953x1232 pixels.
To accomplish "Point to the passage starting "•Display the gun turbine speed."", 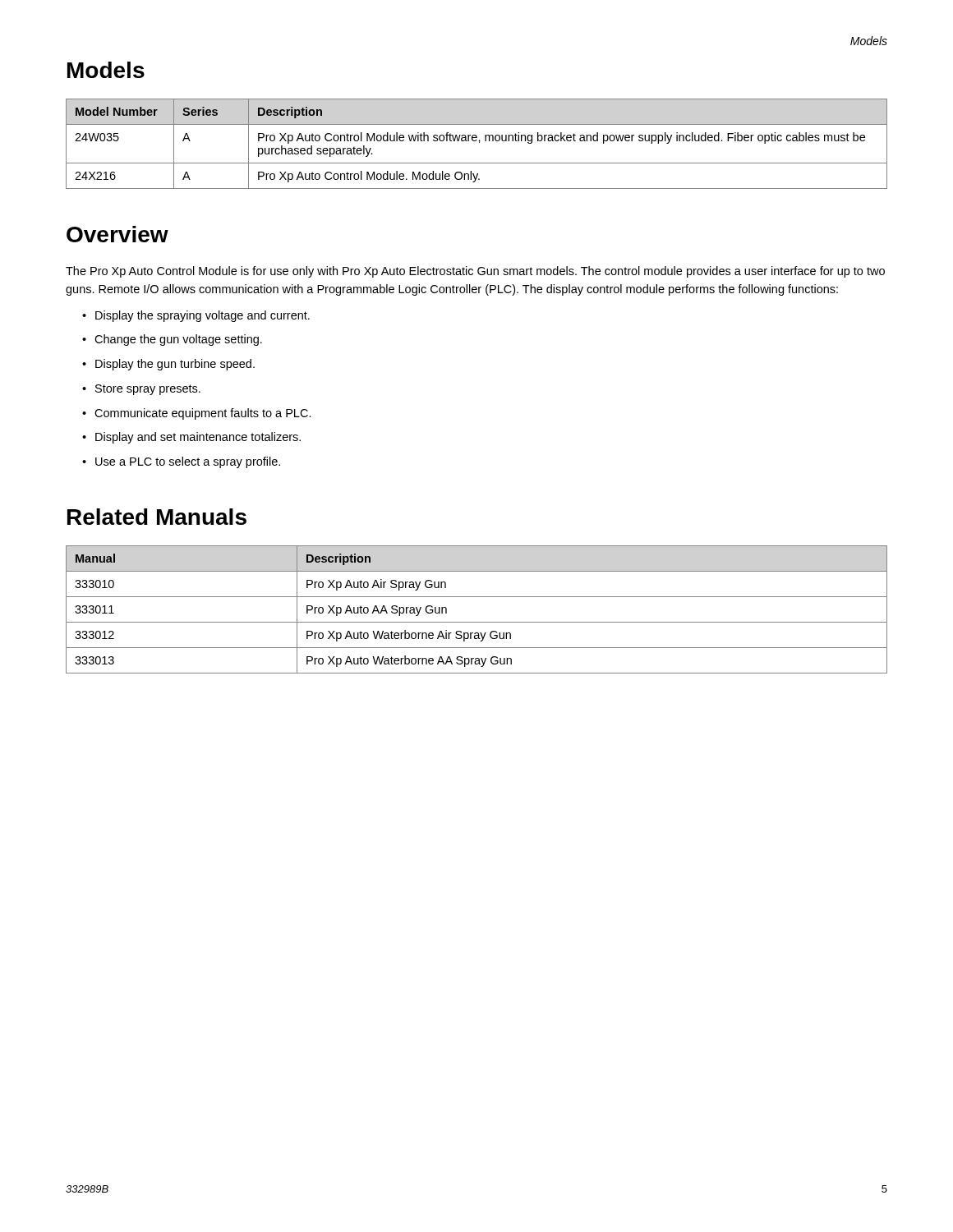I will (169, 365).
